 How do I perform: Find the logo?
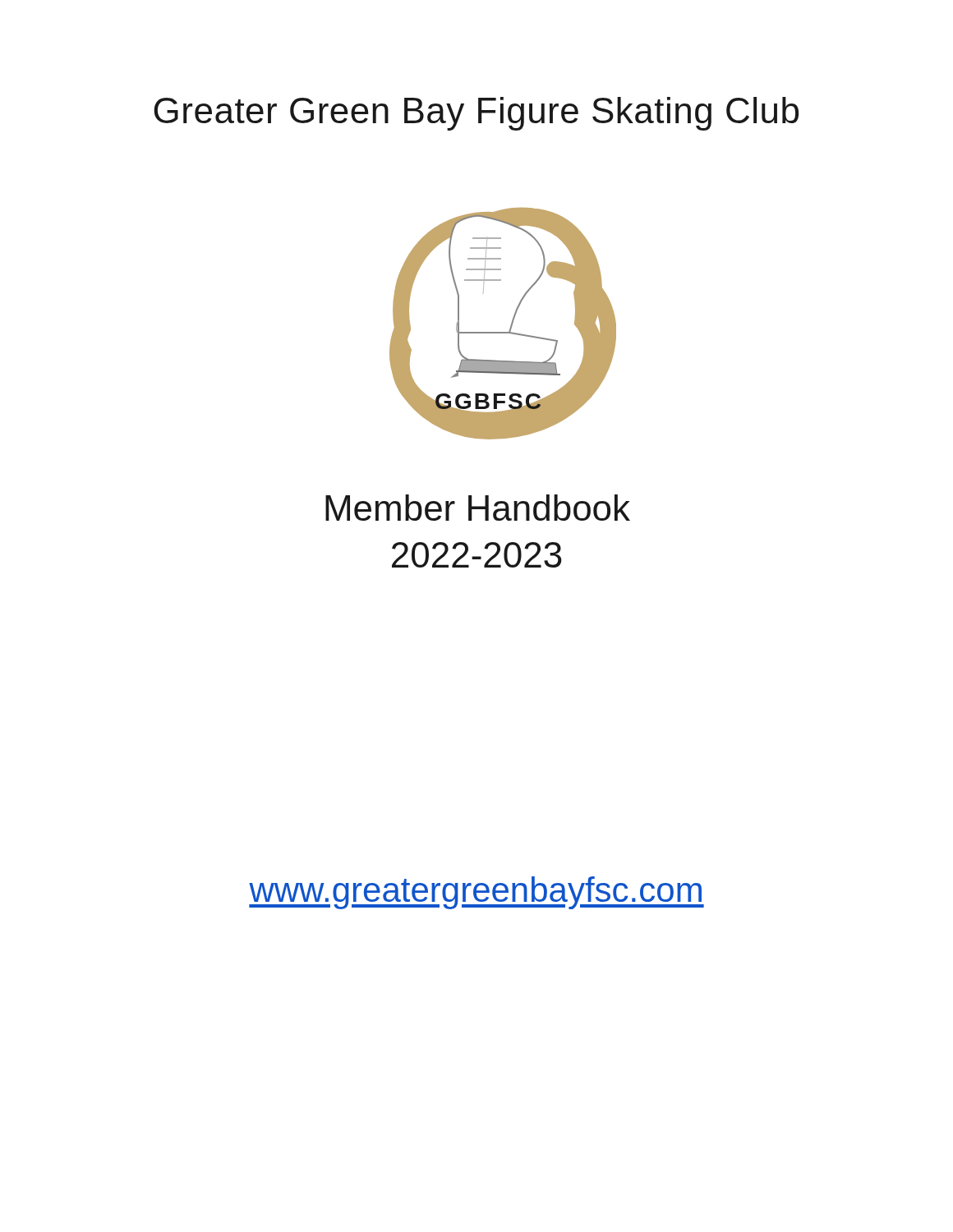pos(476,304)
